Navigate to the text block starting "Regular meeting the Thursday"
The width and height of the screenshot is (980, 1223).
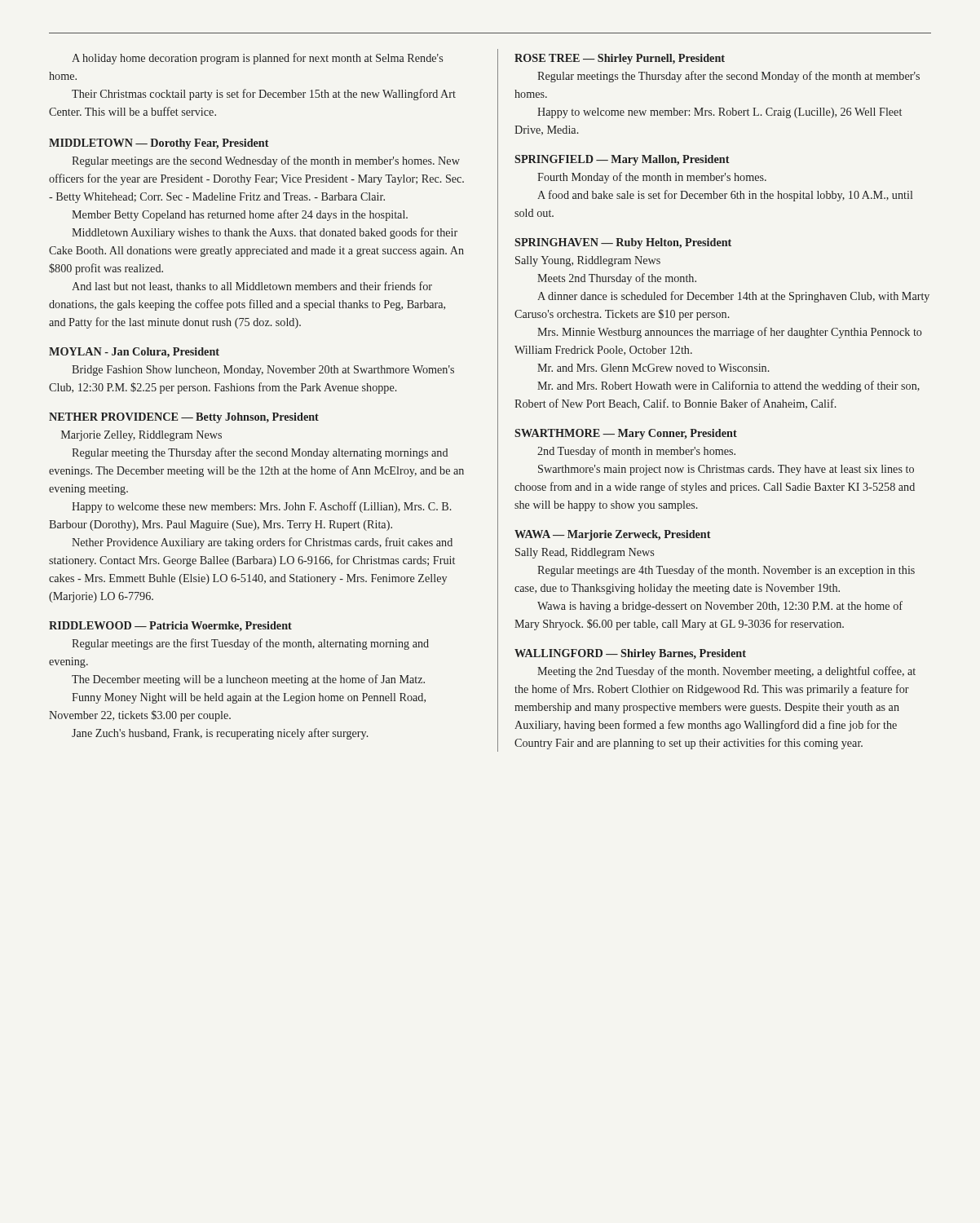(x=257, y=524)
